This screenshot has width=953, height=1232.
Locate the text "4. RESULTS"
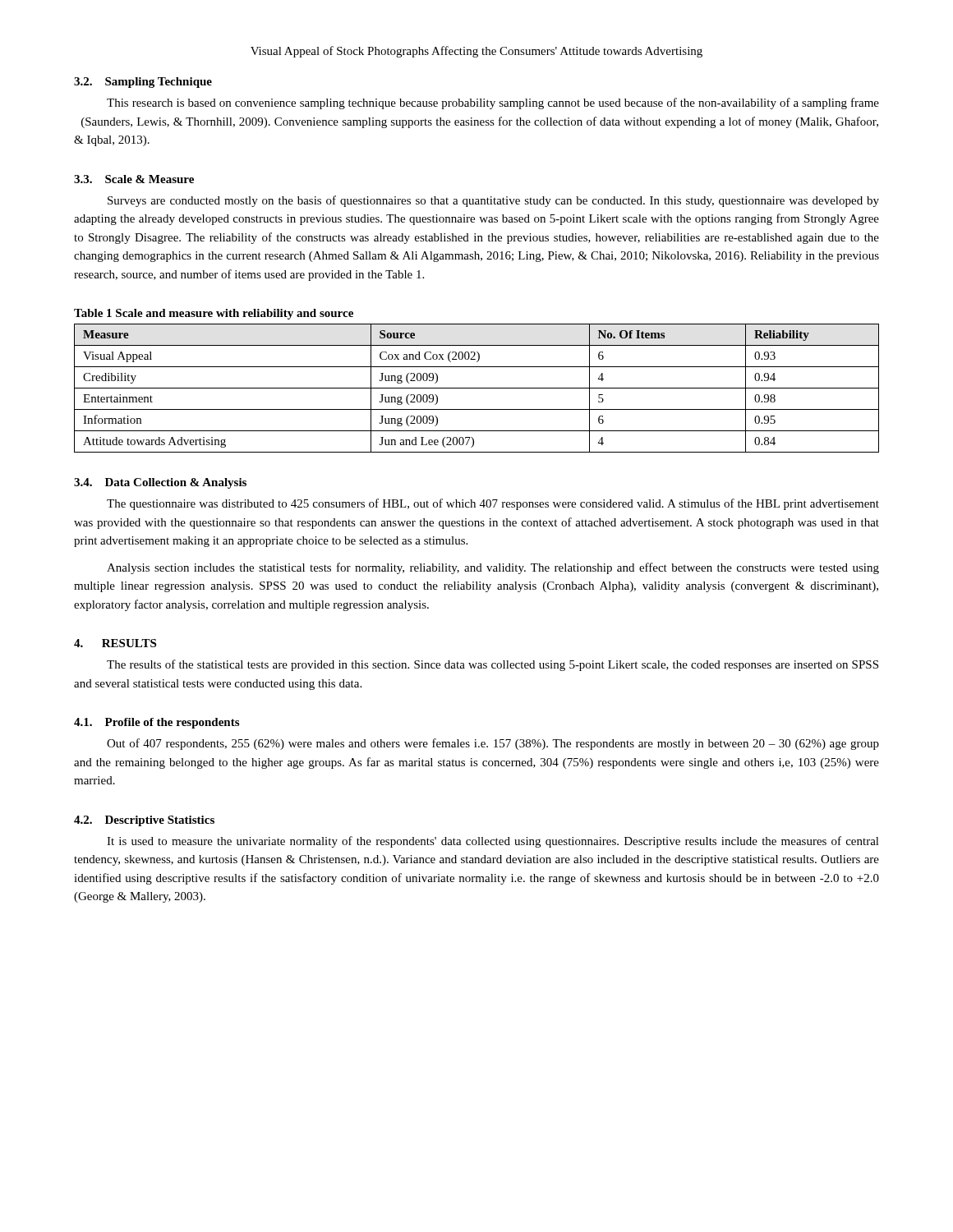[115, 643]
